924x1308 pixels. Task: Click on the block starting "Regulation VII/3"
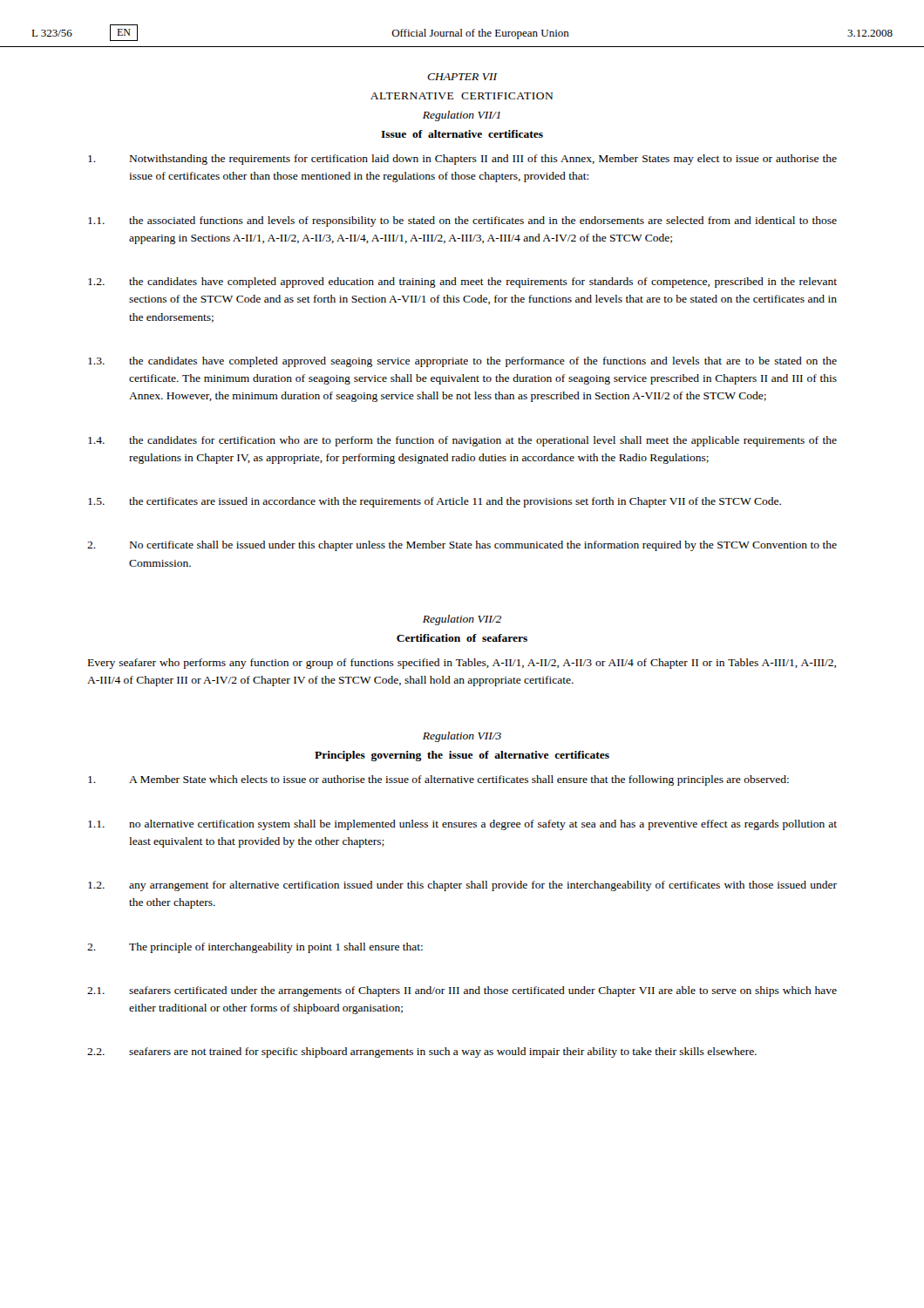click(x=462, y=736)
